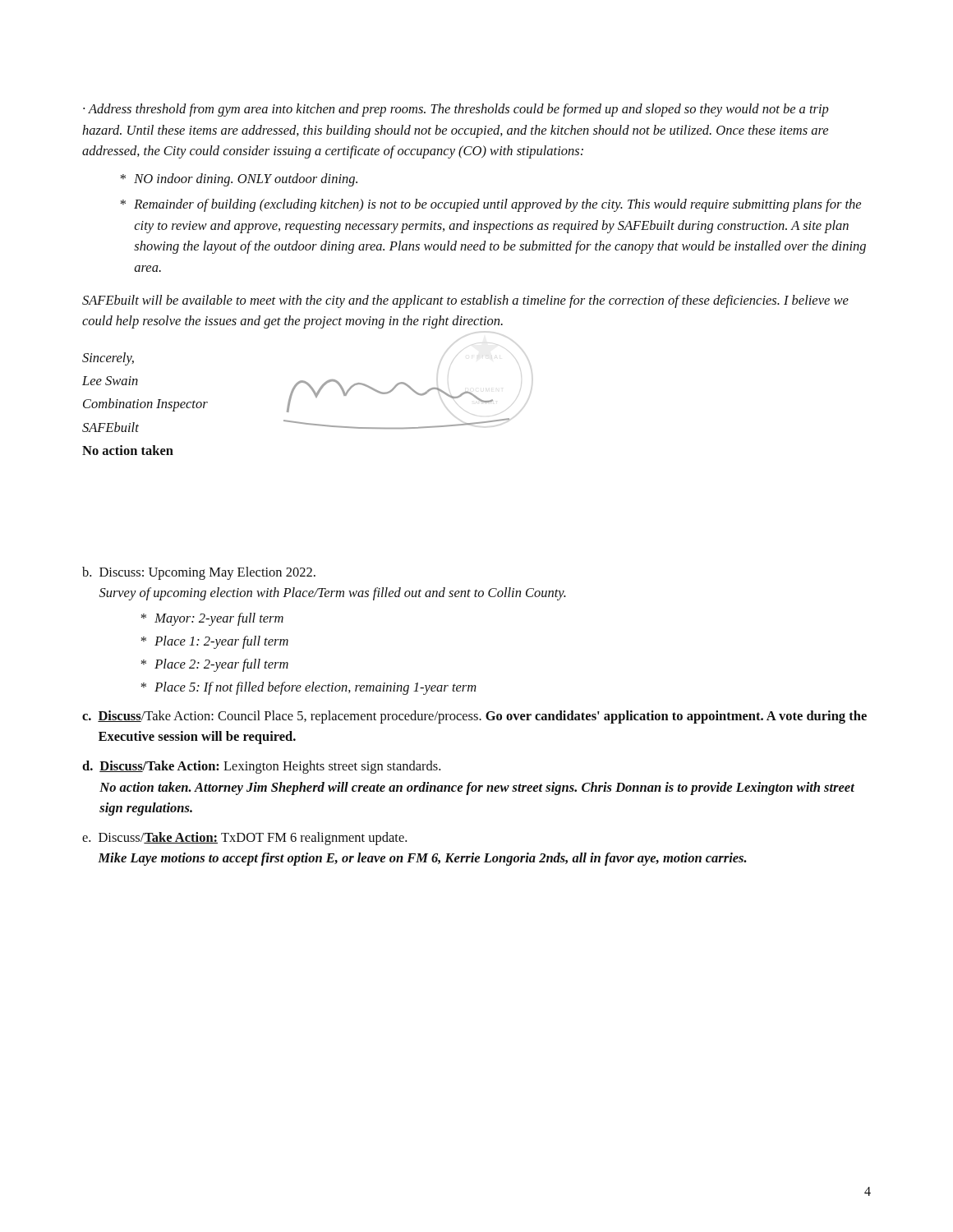Find "* Place 1: 2-year full term" on this page
953x1232 pixels.
click(214, 641)
